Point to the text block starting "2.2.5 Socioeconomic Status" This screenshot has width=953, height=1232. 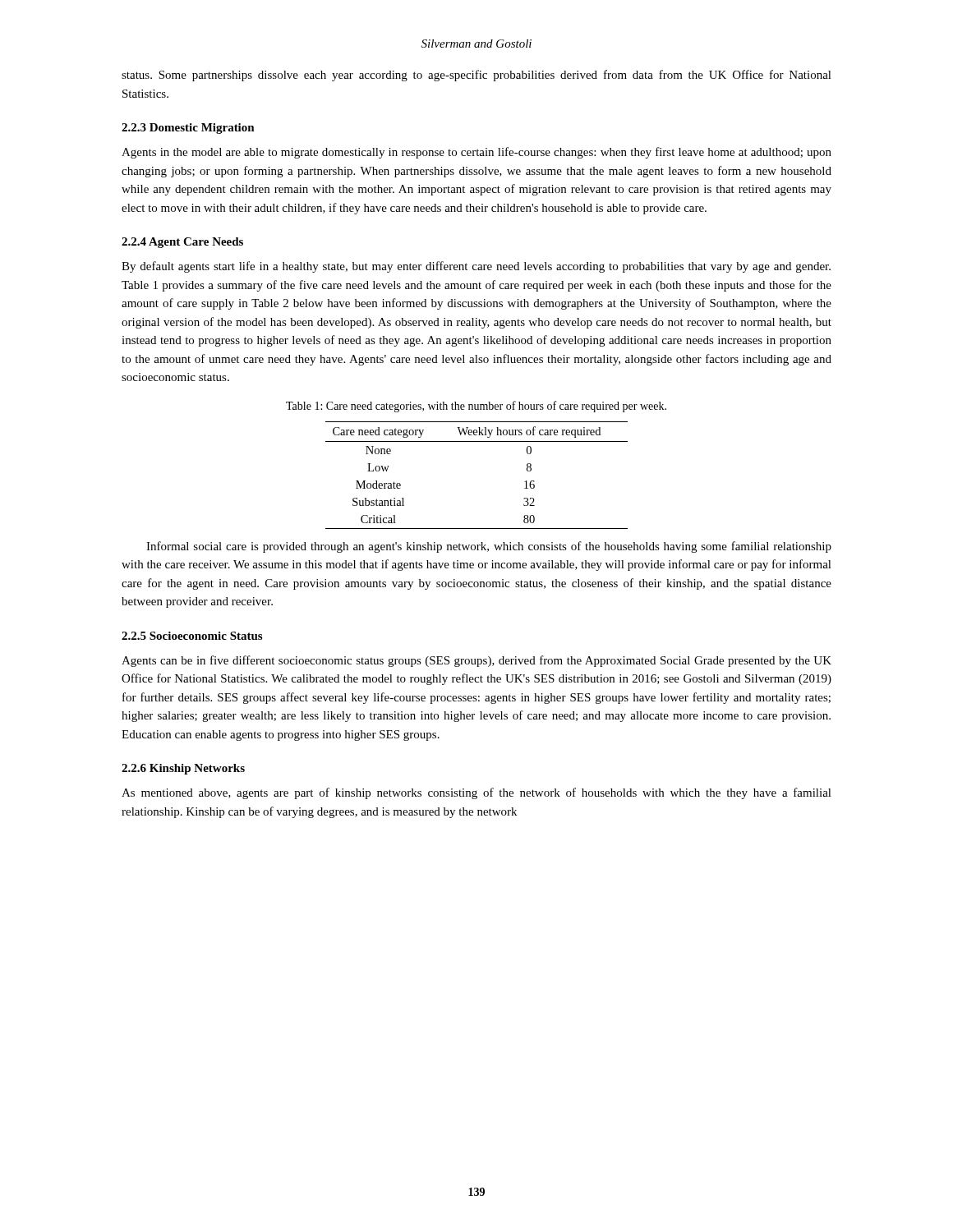pyautogui.click(x=192, y=635)
